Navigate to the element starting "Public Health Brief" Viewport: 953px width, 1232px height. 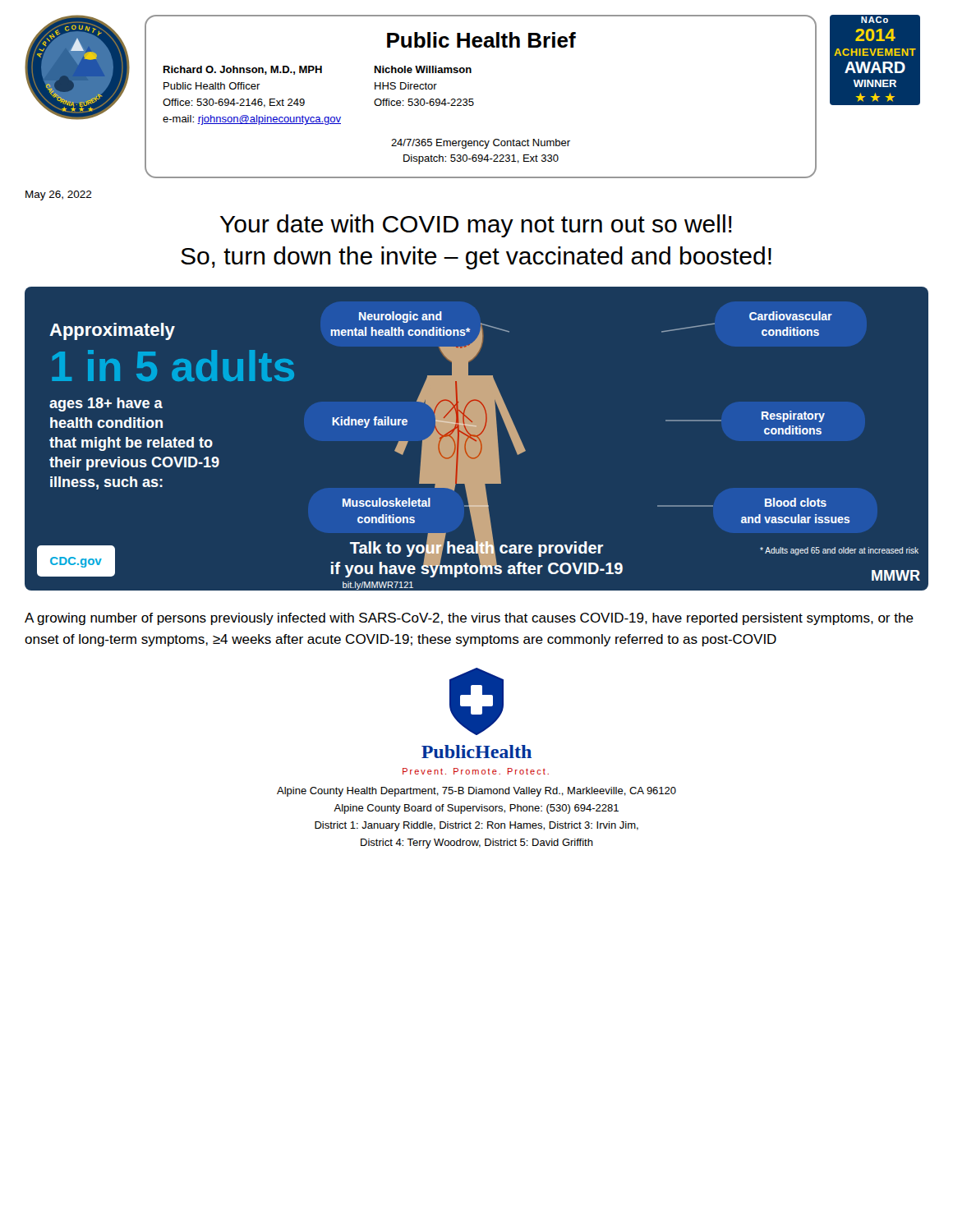pyautogui.click(x=481, y=41)
